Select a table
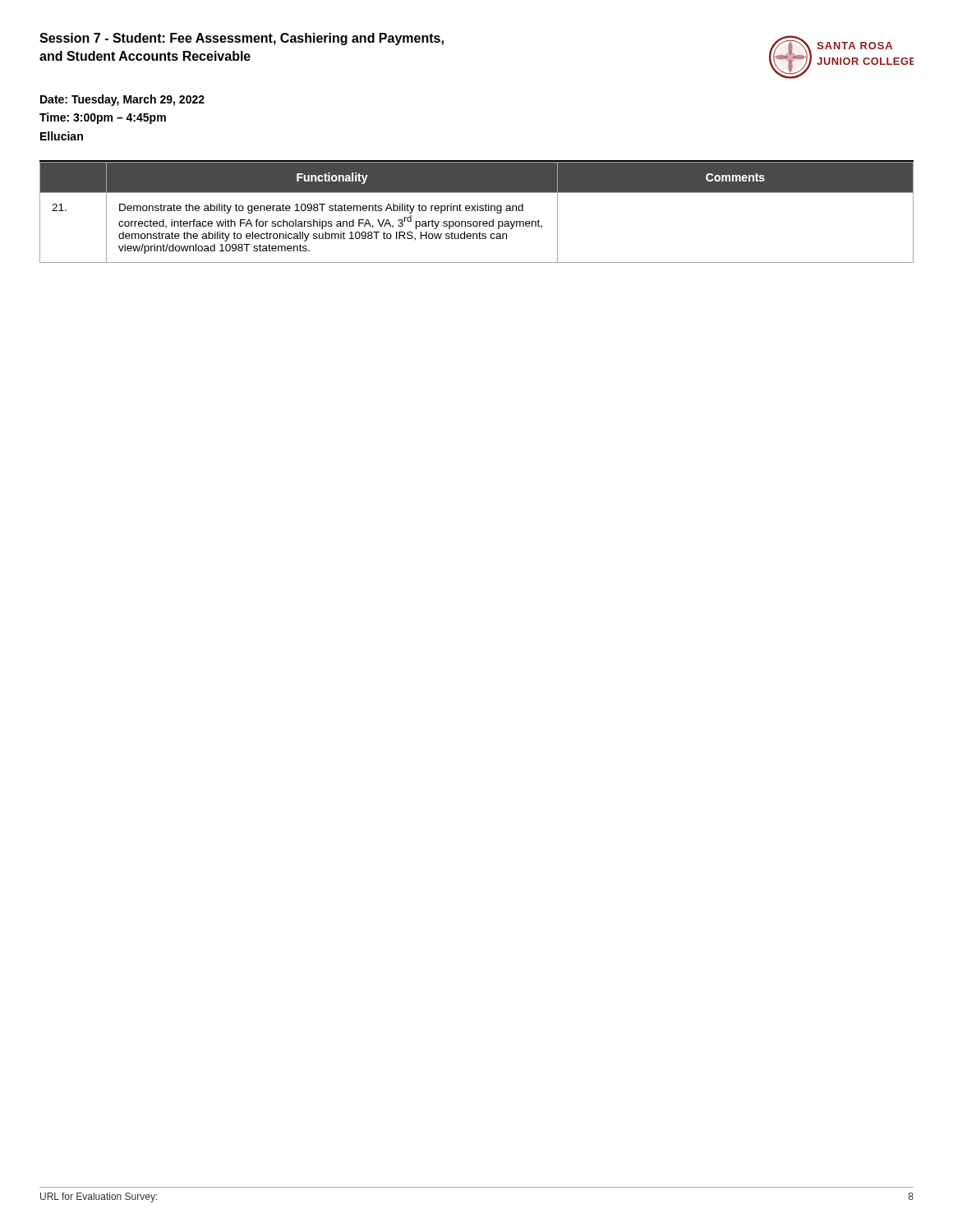953x1232 pixels. pyautogui.click(x=476, y=212)
